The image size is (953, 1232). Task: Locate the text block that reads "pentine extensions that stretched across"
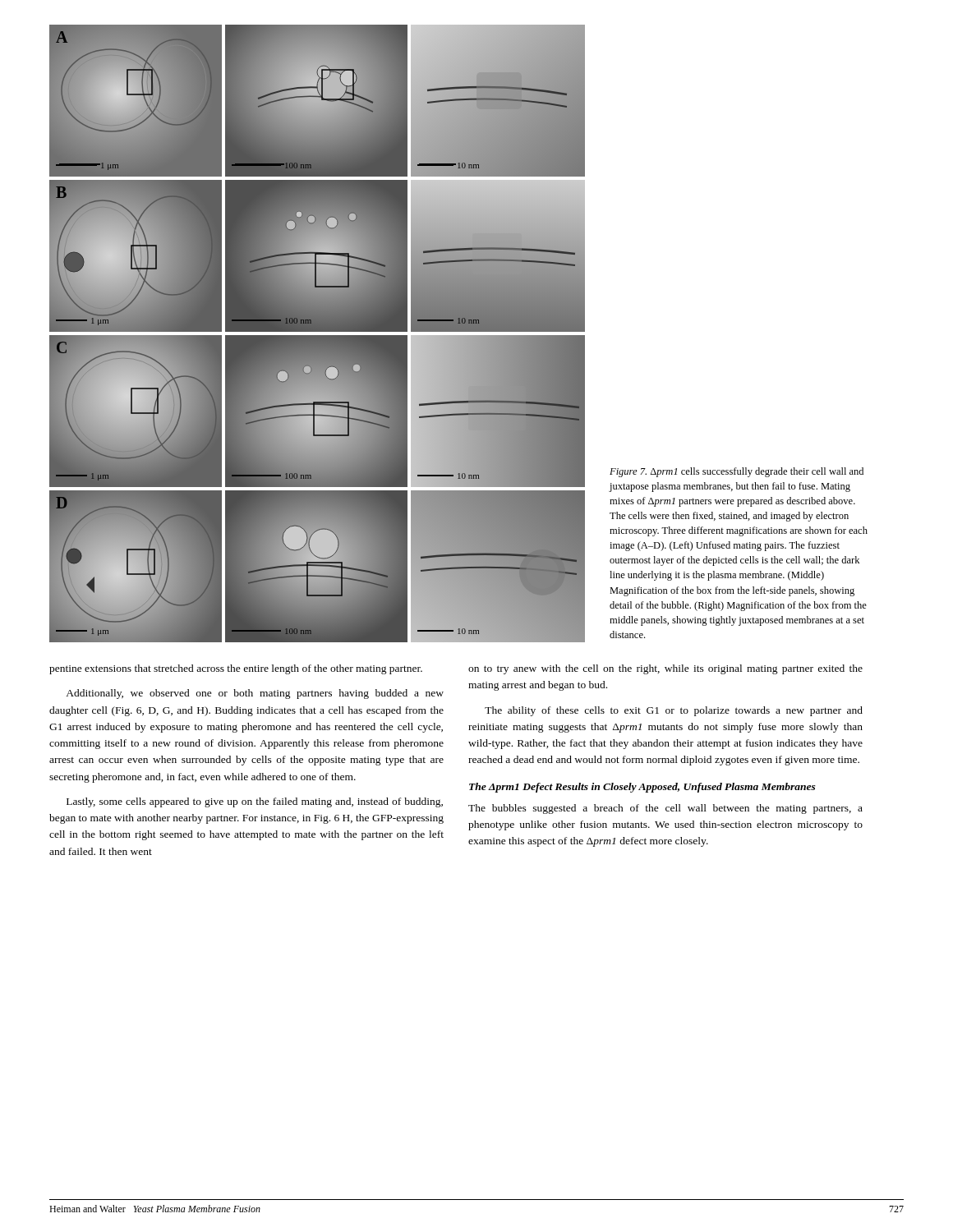(x=246, y=760)
